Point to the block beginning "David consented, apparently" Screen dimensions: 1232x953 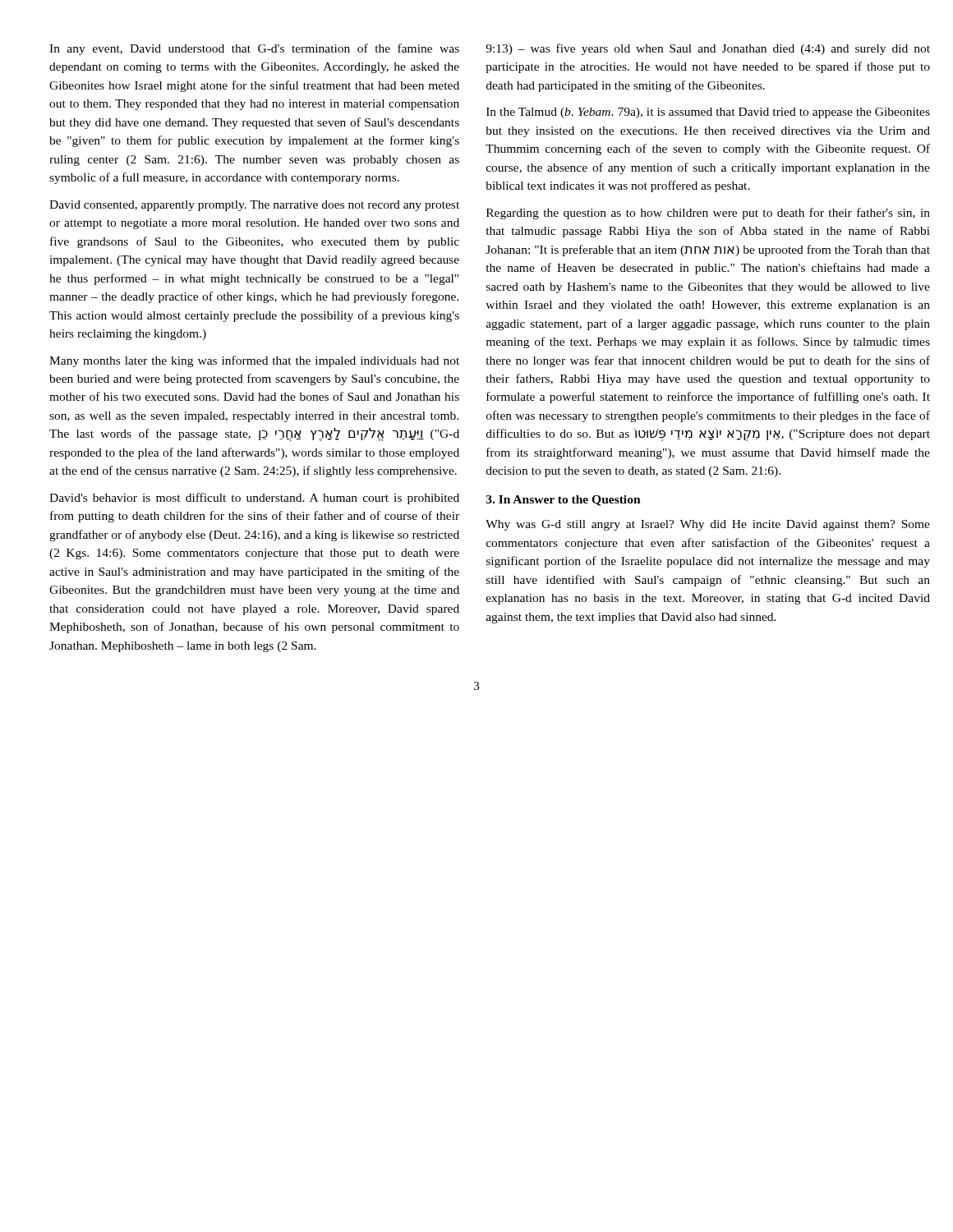point(254,269)
